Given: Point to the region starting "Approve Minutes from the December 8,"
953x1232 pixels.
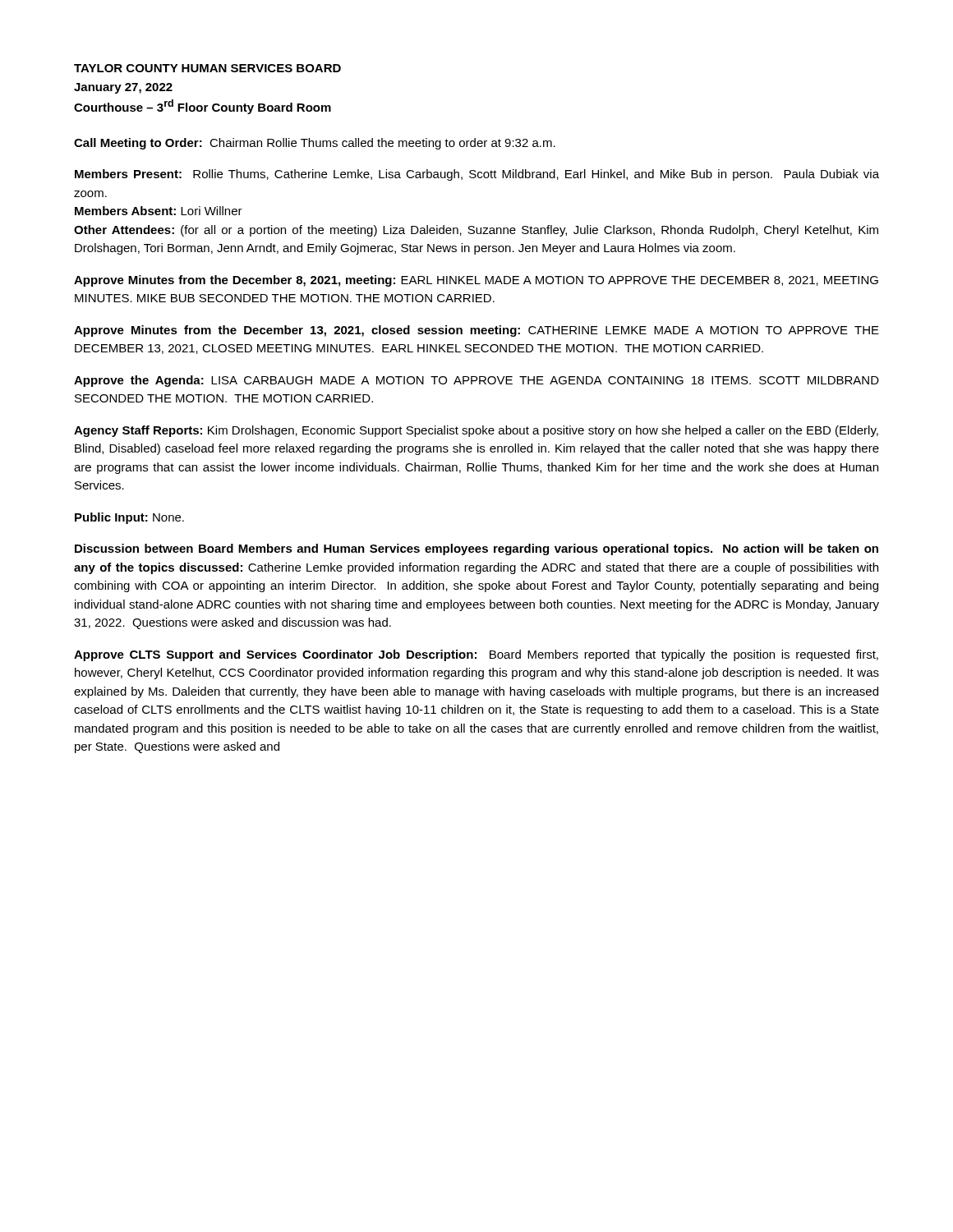Looking at the screenshot, I should tap(476, 288).
